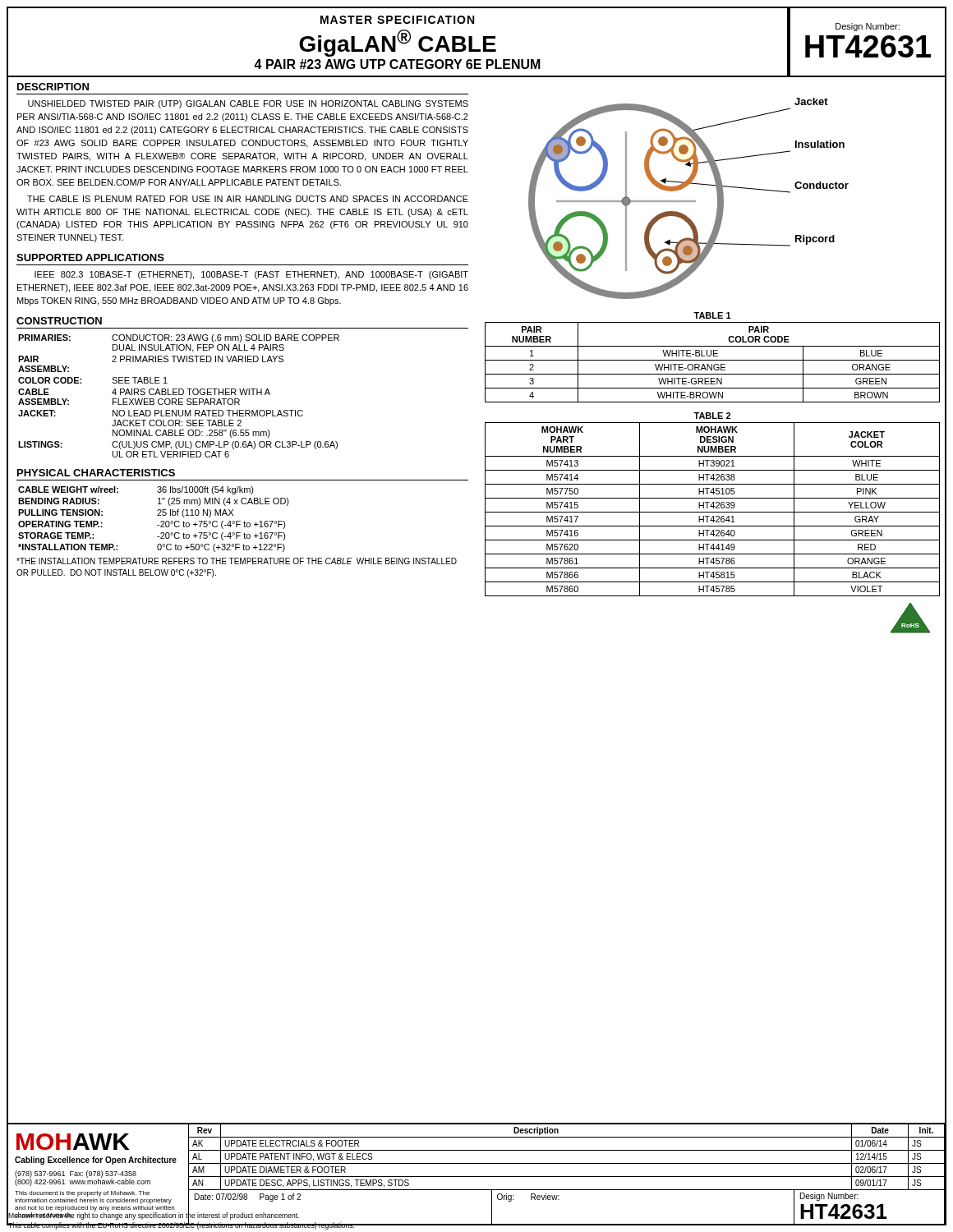The image size is (953, 1232).
Task: Where is the passage that starts "INSTALLATION TEMP.:0°C to"?
Action: coord(242,547)
